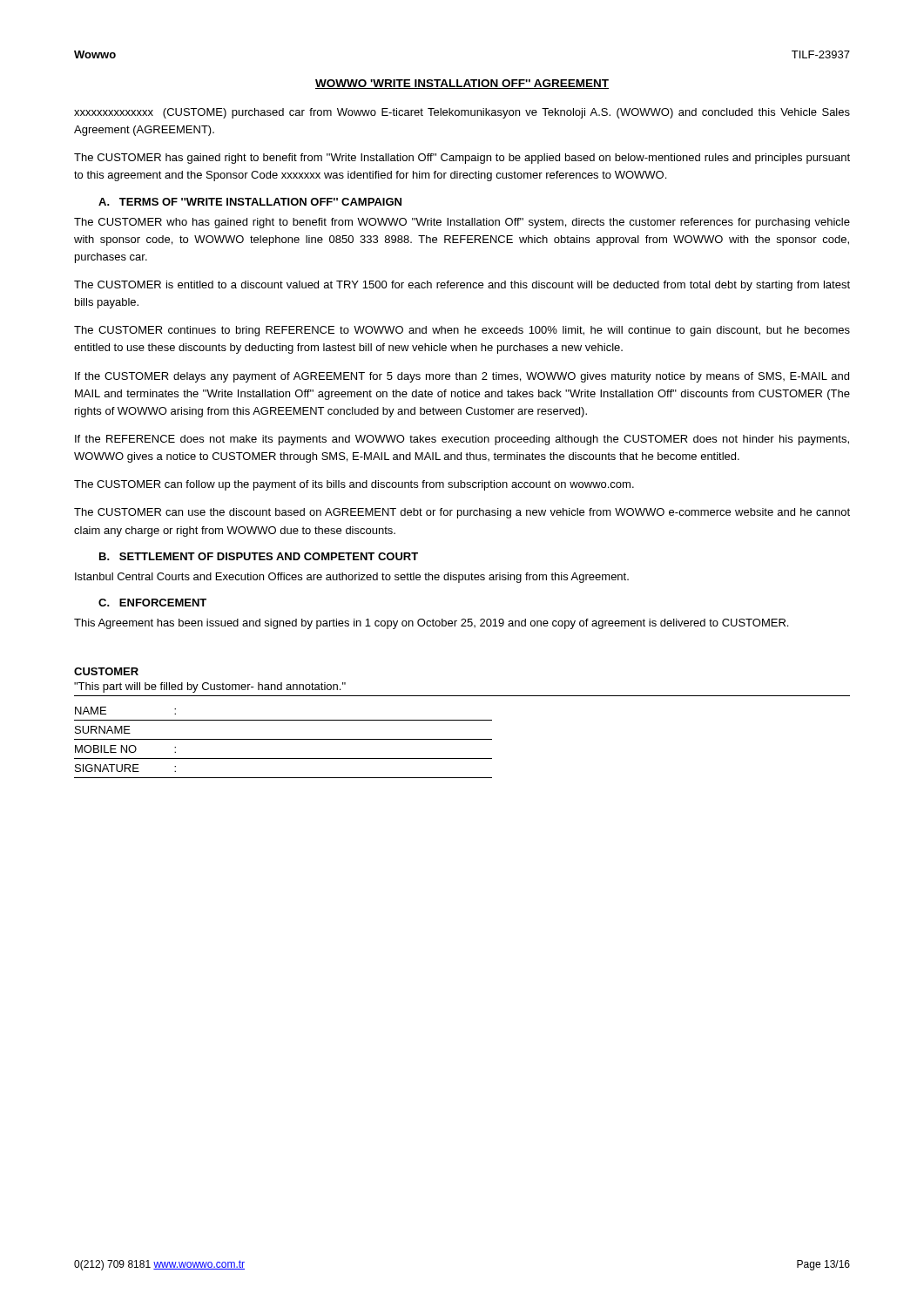Where does it say "C. ENFORCEMENT"?
Screen dimensions: 1307x924
[x=153, y=602]
